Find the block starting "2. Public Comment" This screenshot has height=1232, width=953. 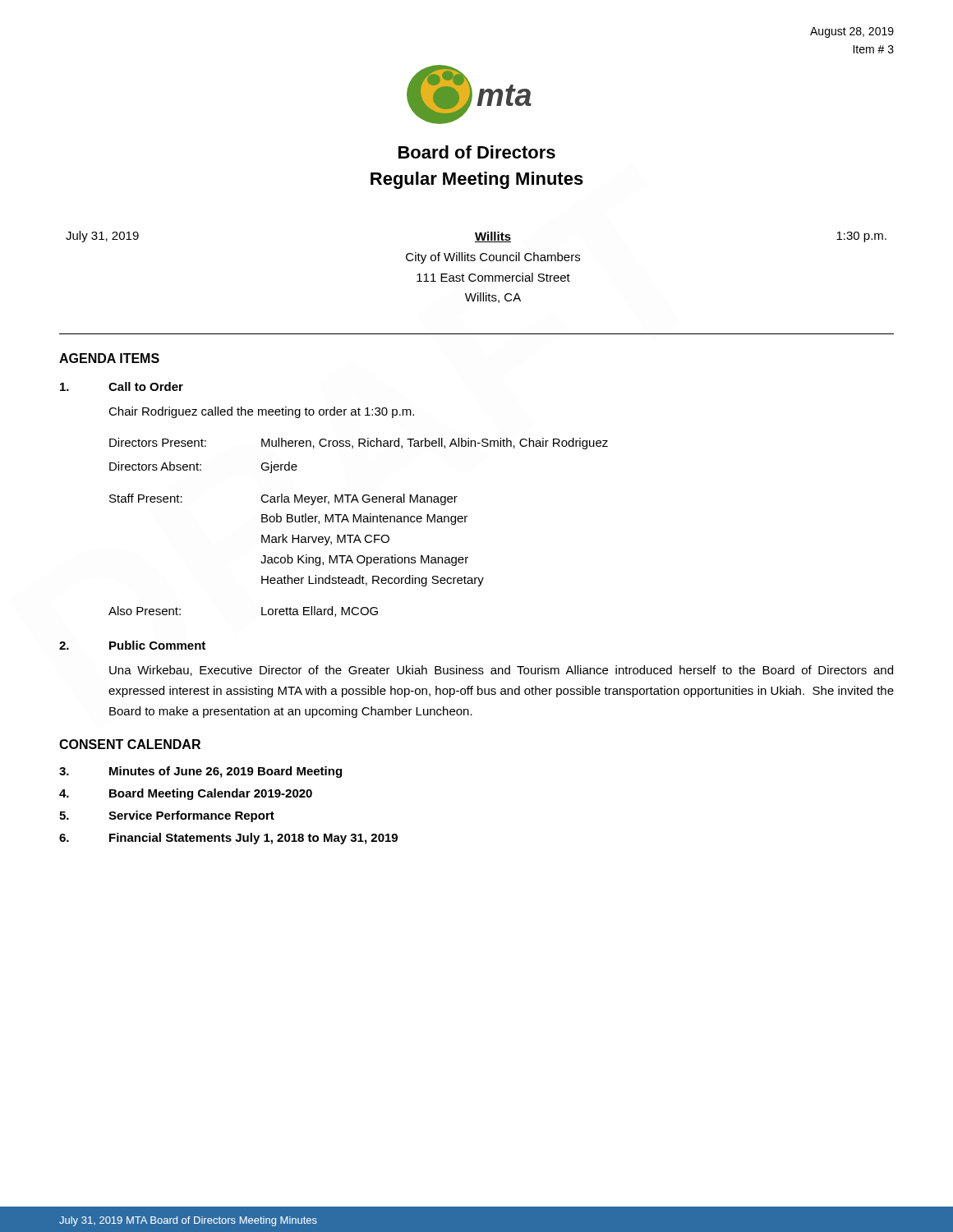(x=132, y=645)
